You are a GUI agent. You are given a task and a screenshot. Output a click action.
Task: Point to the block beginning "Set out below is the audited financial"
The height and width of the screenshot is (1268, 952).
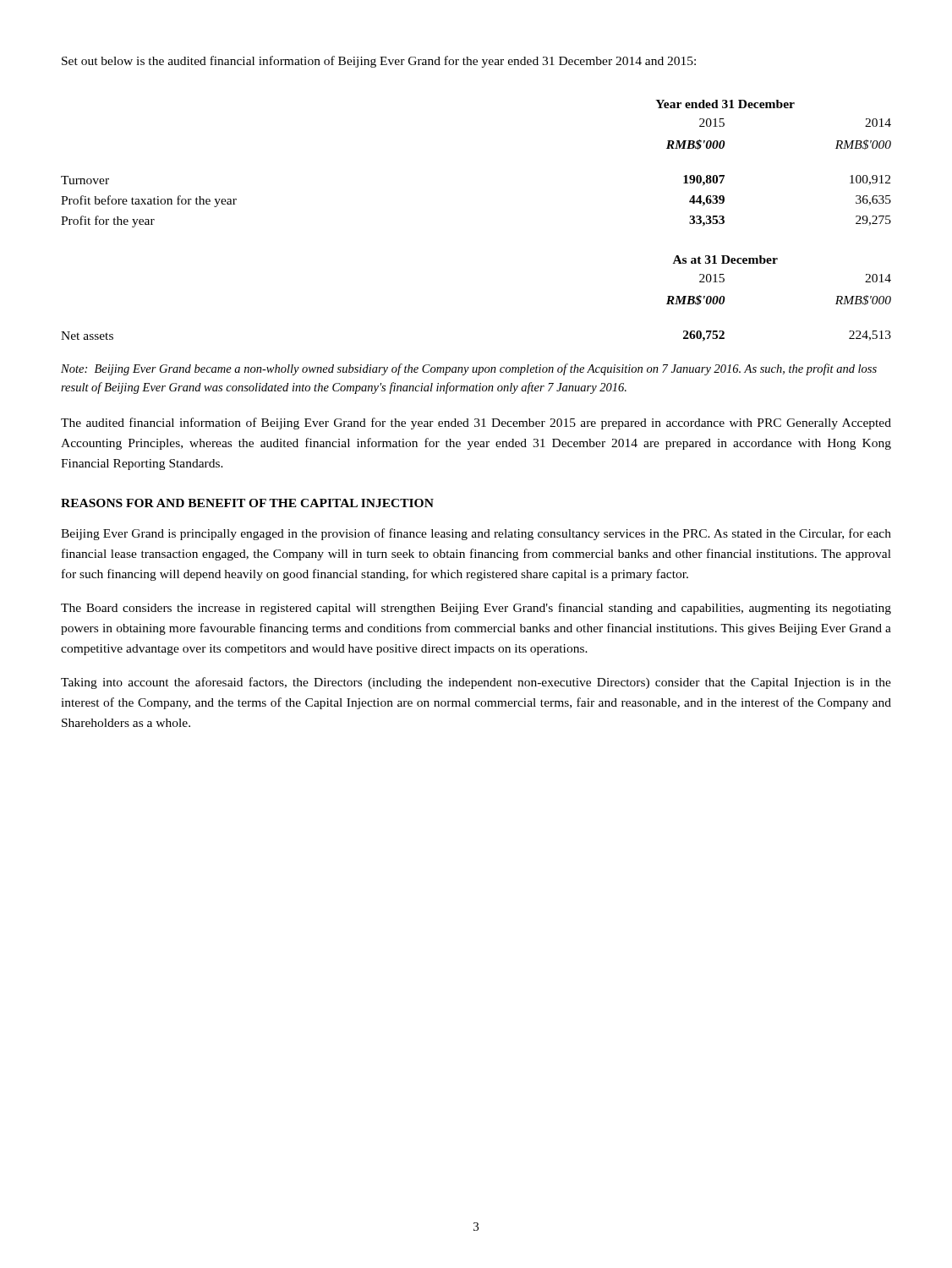point(379,60)
